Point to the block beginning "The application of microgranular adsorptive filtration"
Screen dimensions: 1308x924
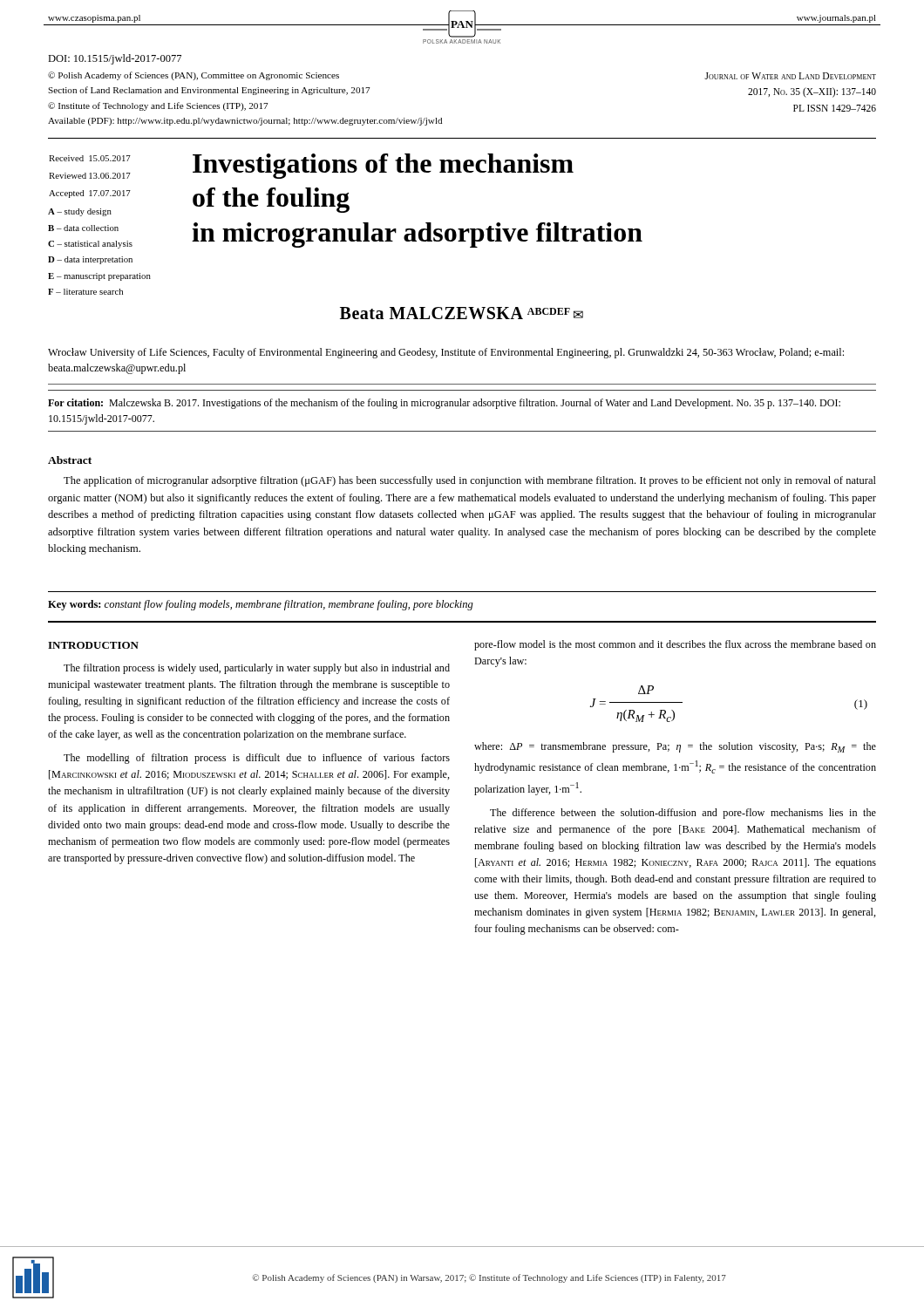tap(462, 515)
